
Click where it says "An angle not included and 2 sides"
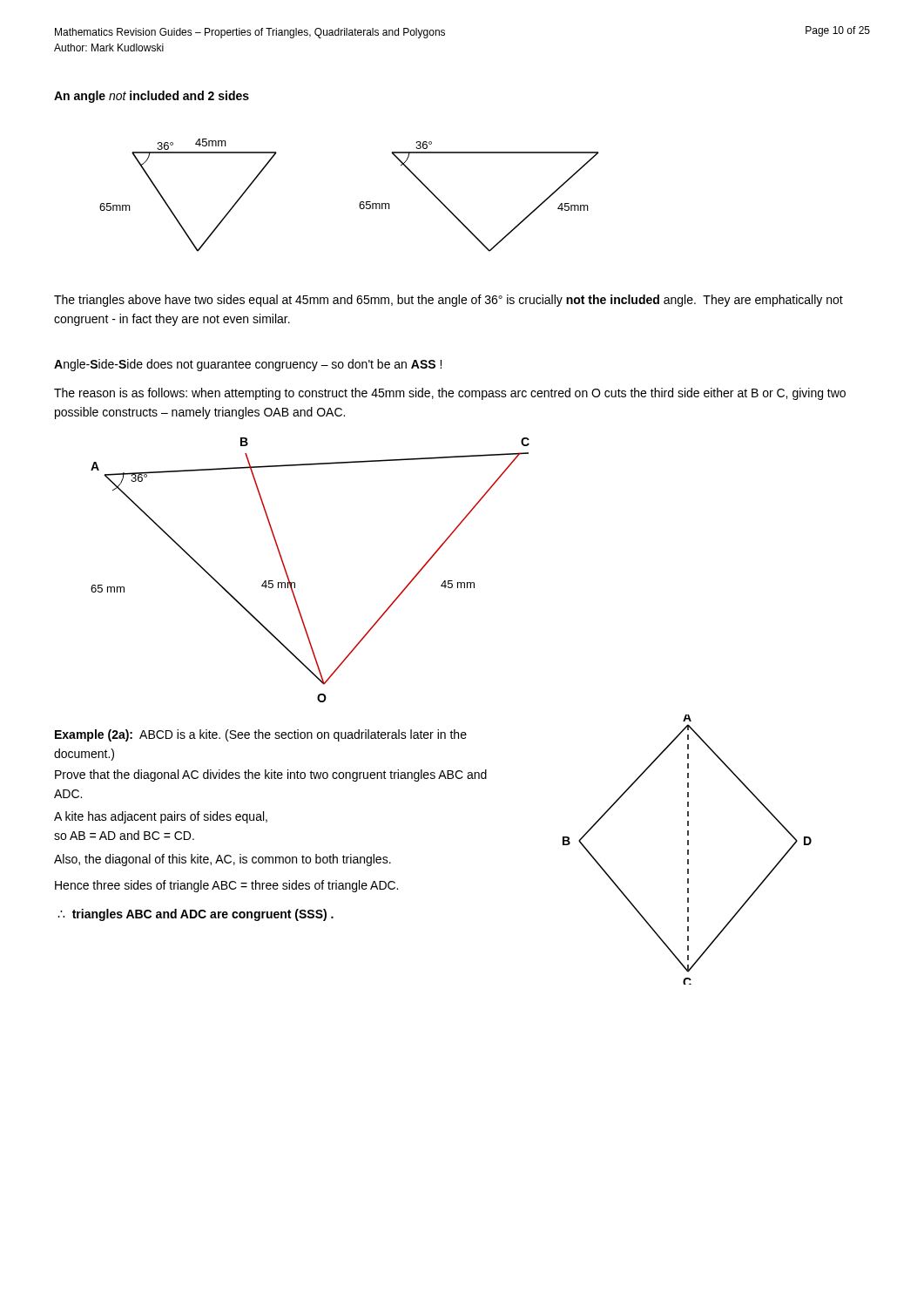(152, 96)
